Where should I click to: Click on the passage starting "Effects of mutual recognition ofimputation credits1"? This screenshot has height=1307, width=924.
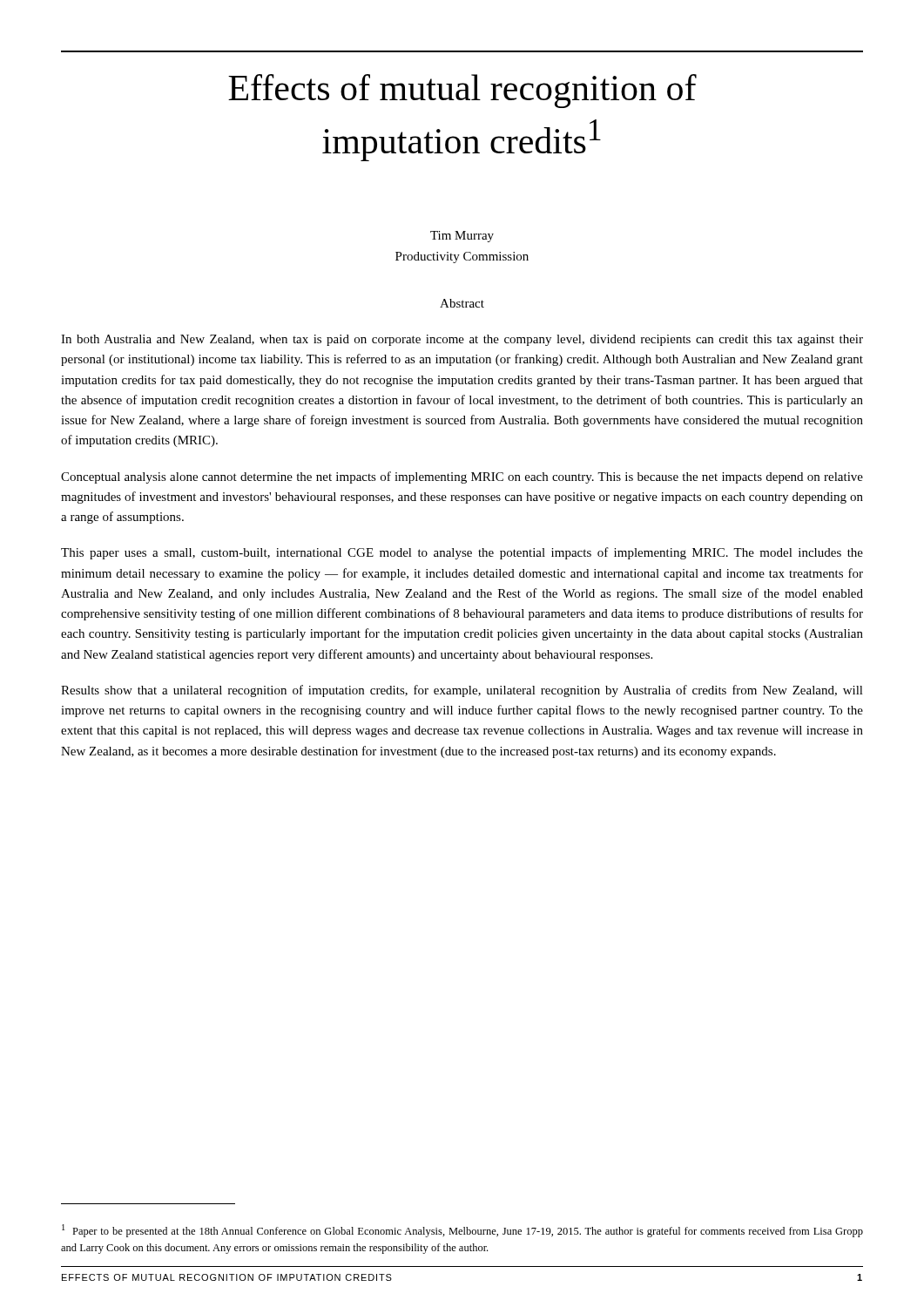(x=462, y=115)
